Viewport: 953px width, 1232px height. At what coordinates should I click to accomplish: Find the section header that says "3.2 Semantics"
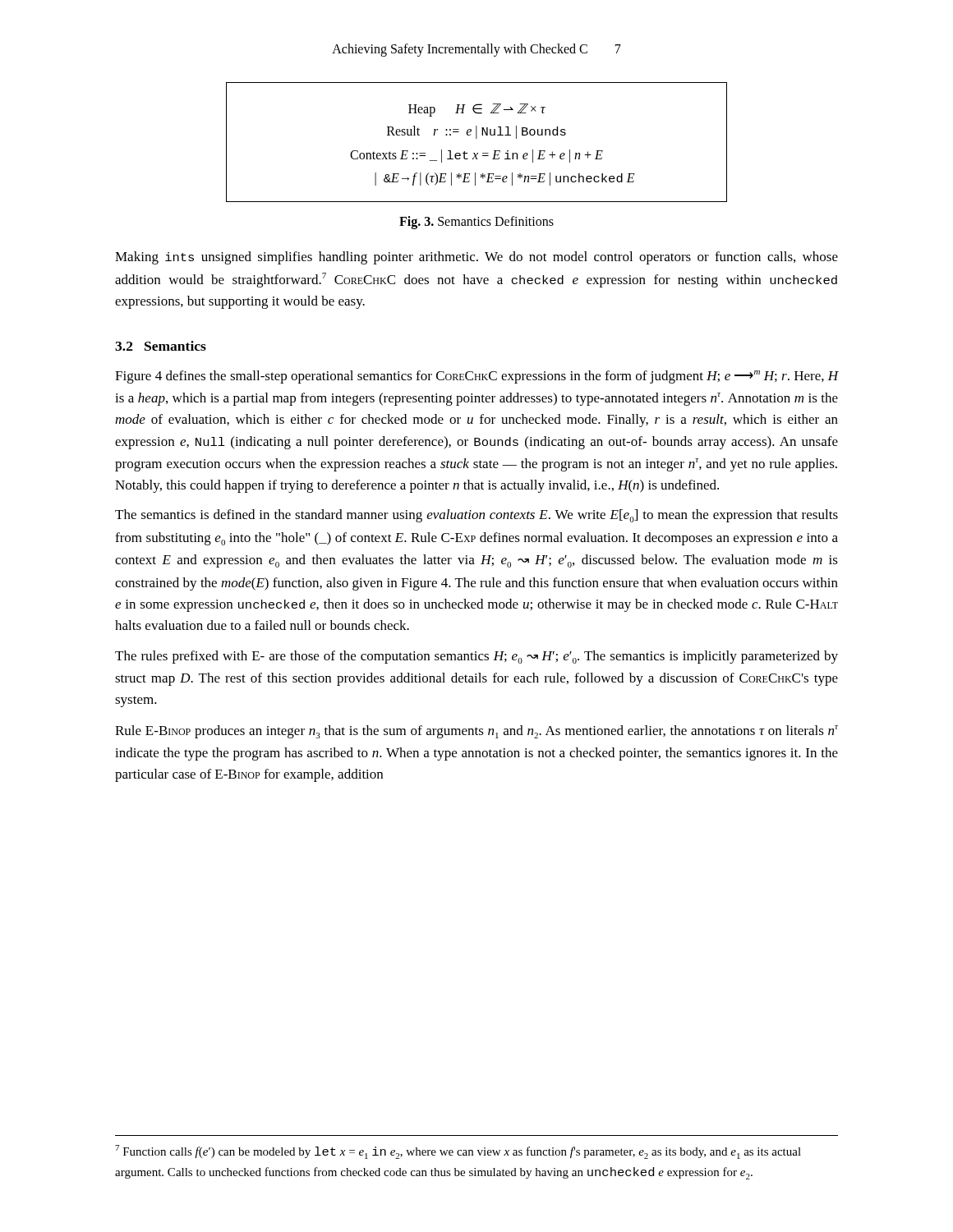(161, 346)
